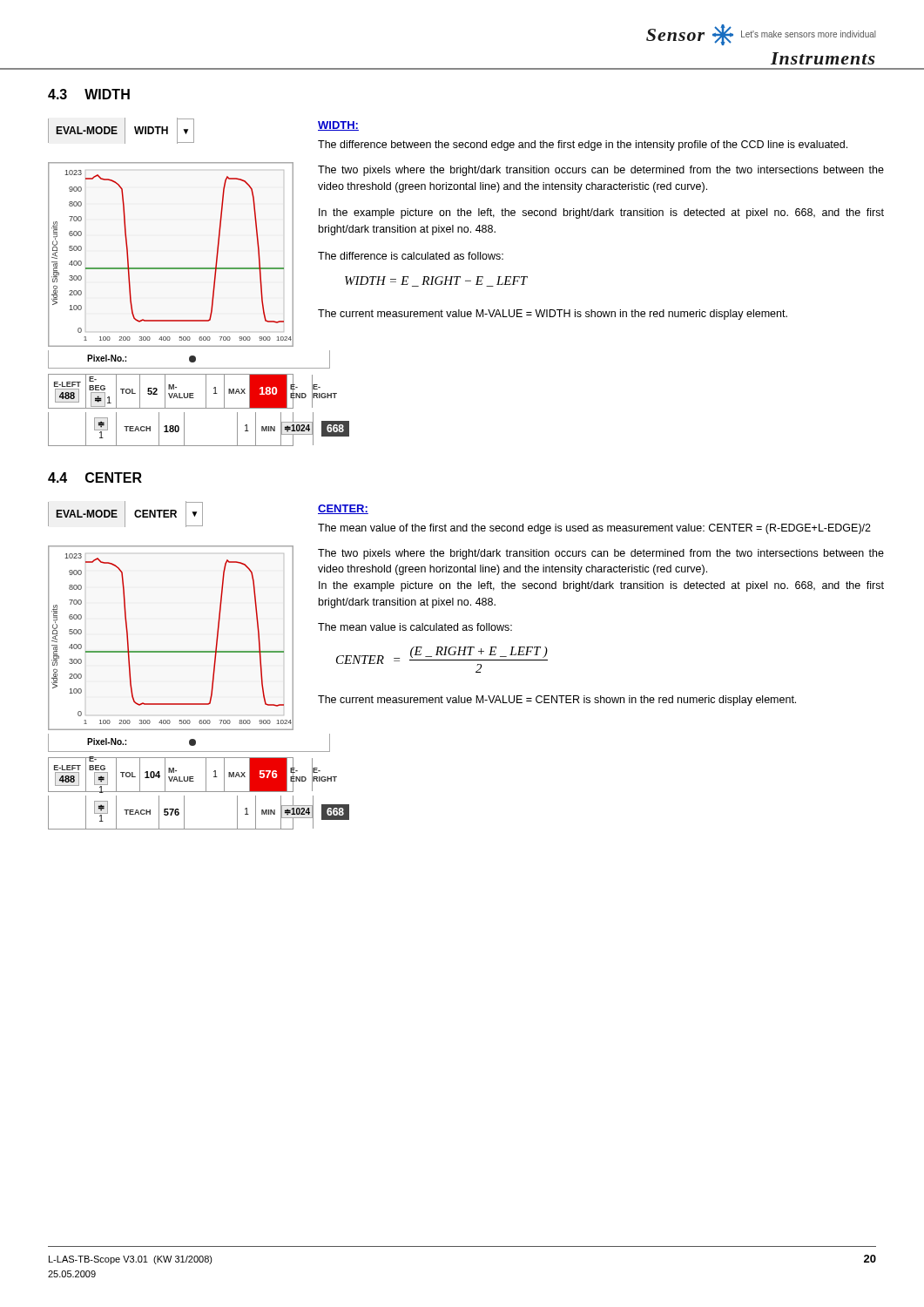This screenshot has width=924, height=1307.
Task: Locate the text "4.3 WIDTH"
Action: pyautogui.click(x=89, y=95)
